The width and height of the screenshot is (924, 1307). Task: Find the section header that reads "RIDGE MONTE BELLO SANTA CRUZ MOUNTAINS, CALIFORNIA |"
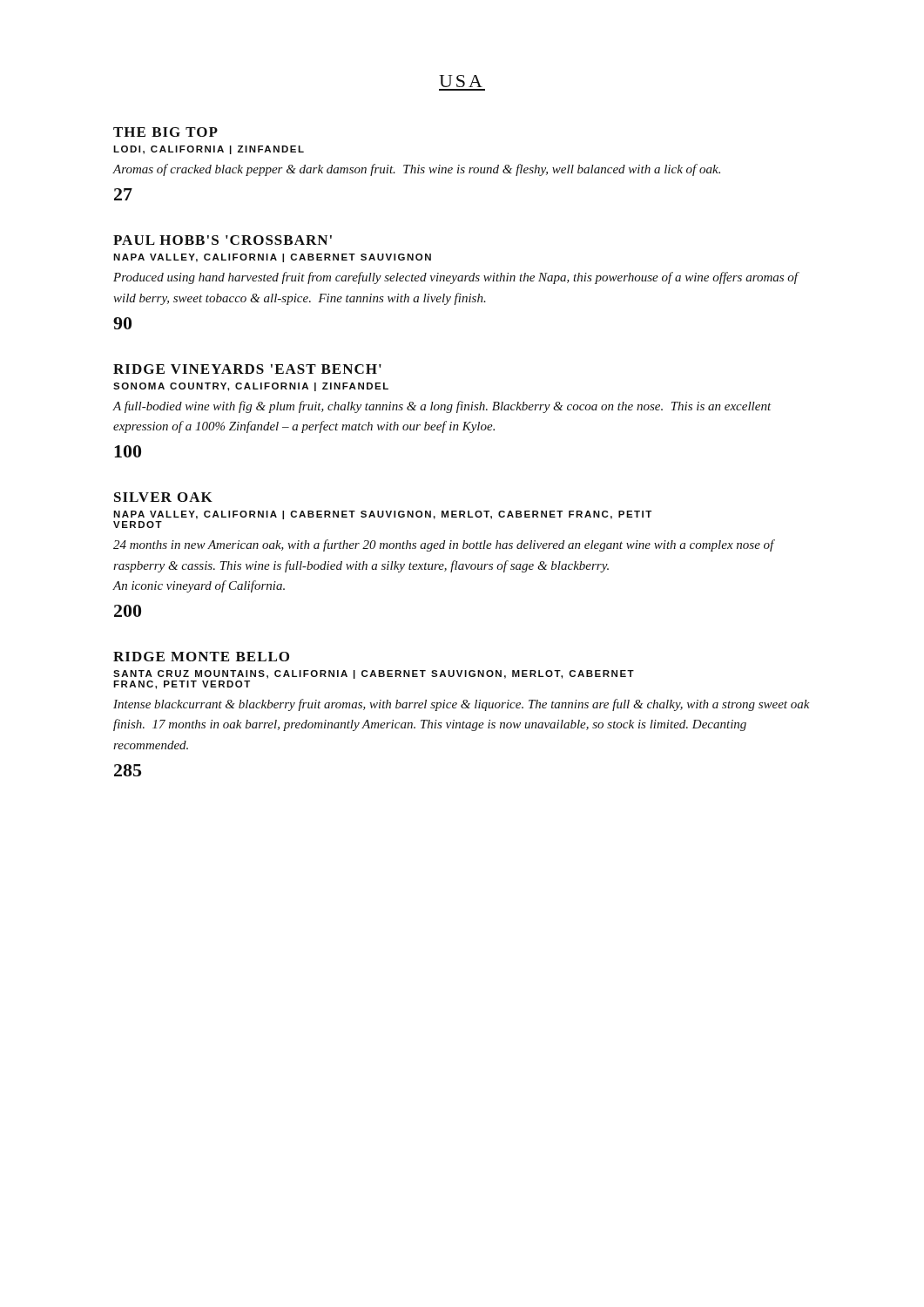462,715
